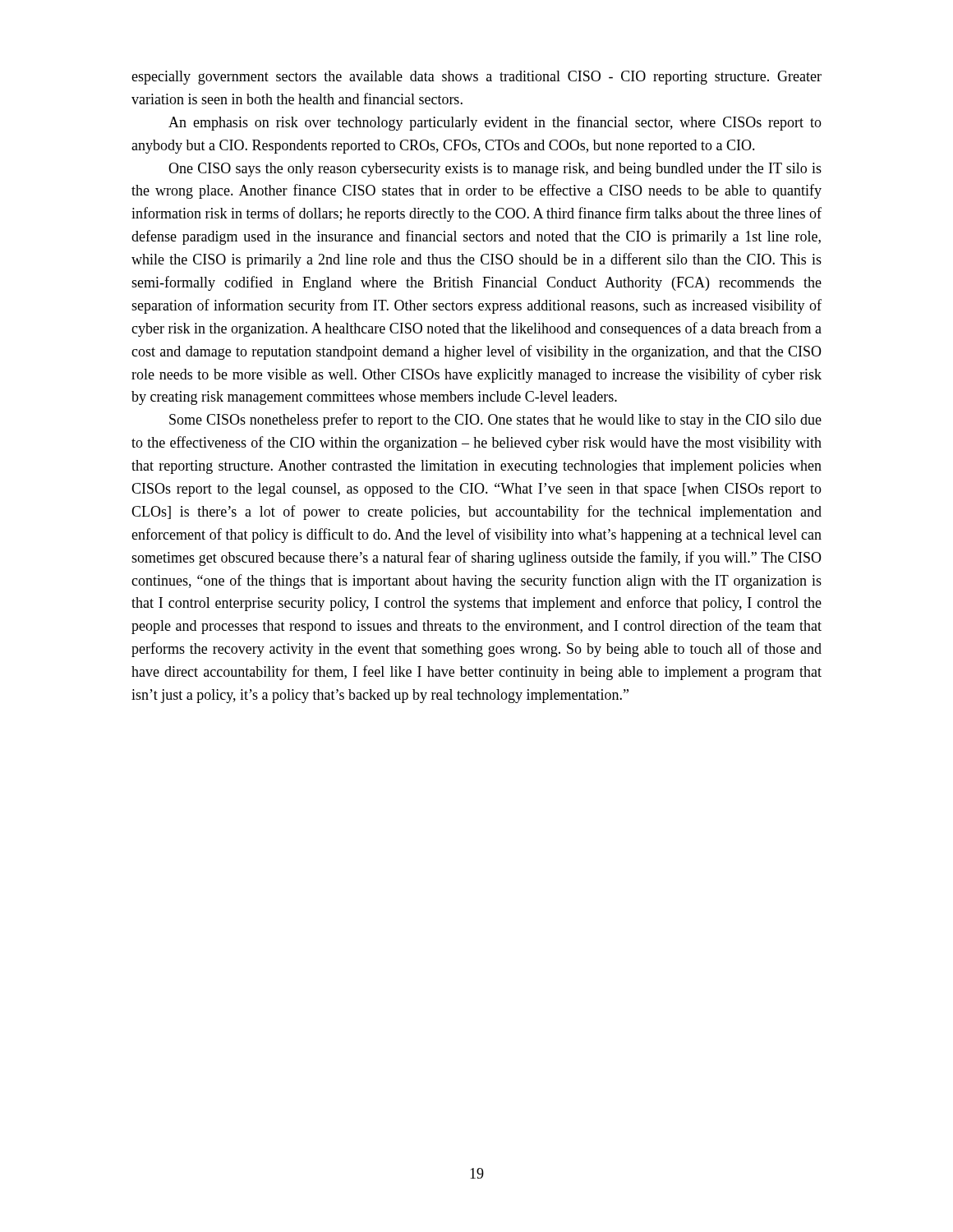Locate the text block that says "especially government sectors the available"
The width and height of the screenshot is (953, 1232).
(x=476, y=386)
